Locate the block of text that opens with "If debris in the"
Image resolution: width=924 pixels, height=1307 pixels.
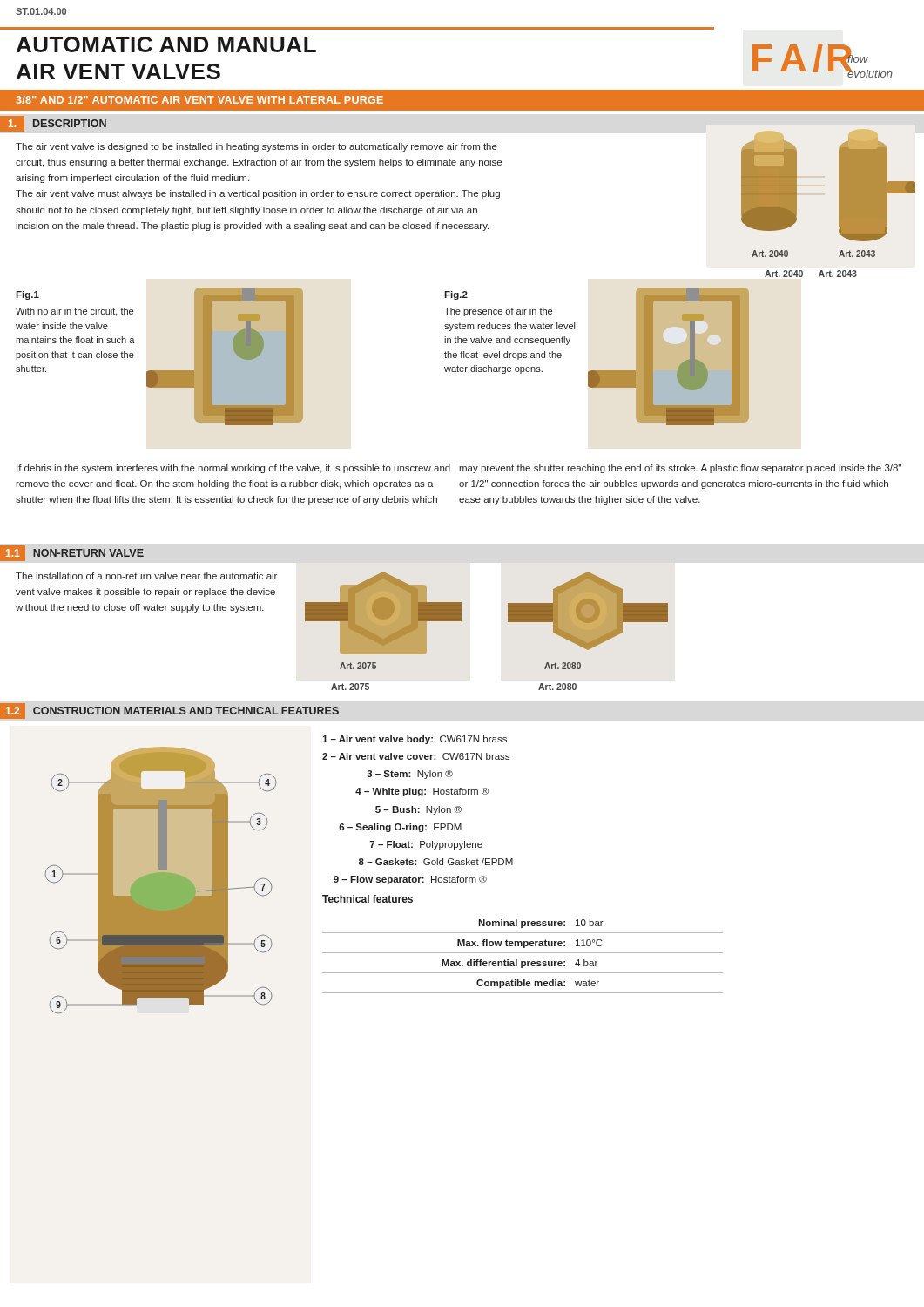tap(233, 484)
